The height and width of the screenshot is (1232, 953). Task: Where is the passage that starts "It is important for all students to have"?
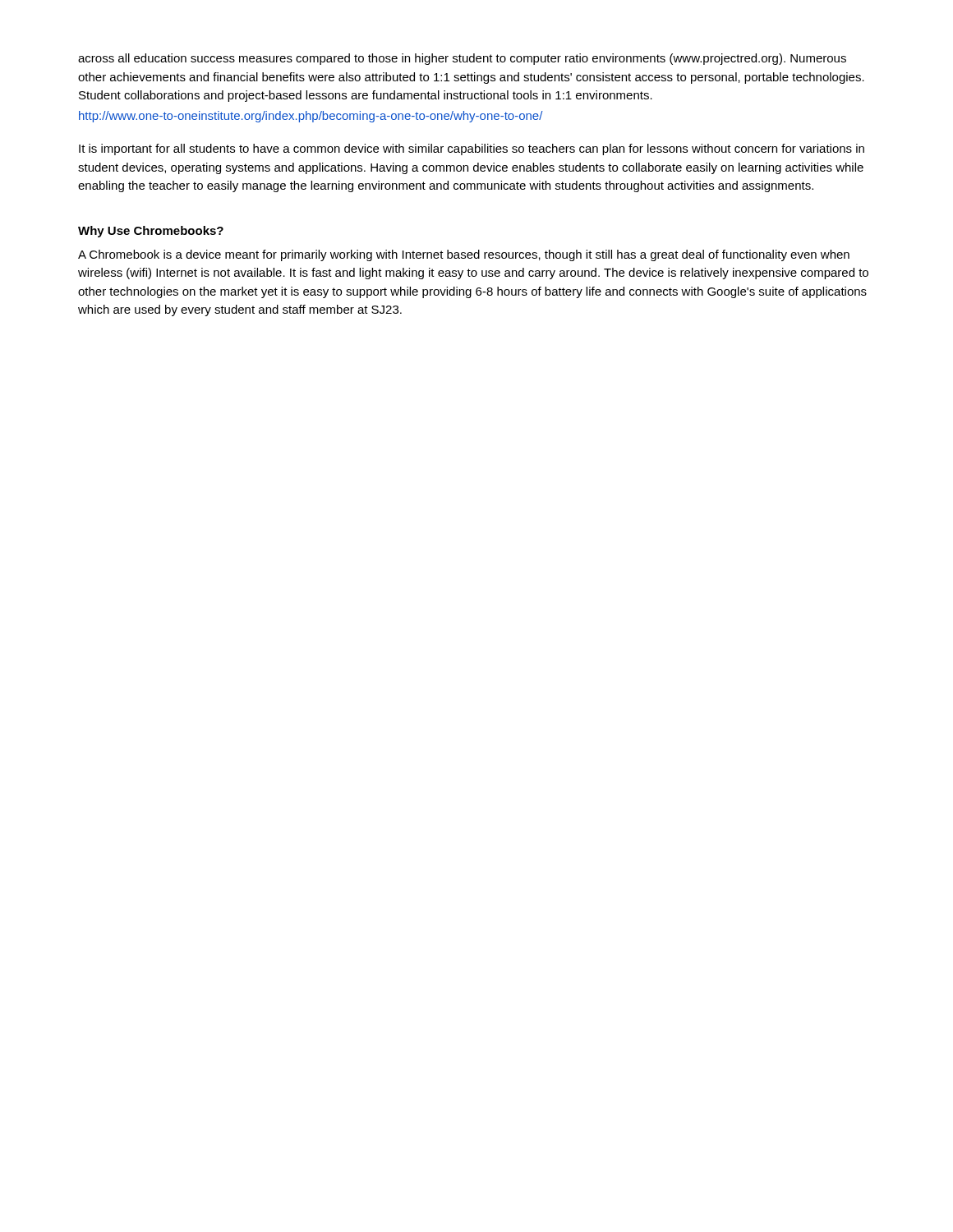(x=472, y=167)
